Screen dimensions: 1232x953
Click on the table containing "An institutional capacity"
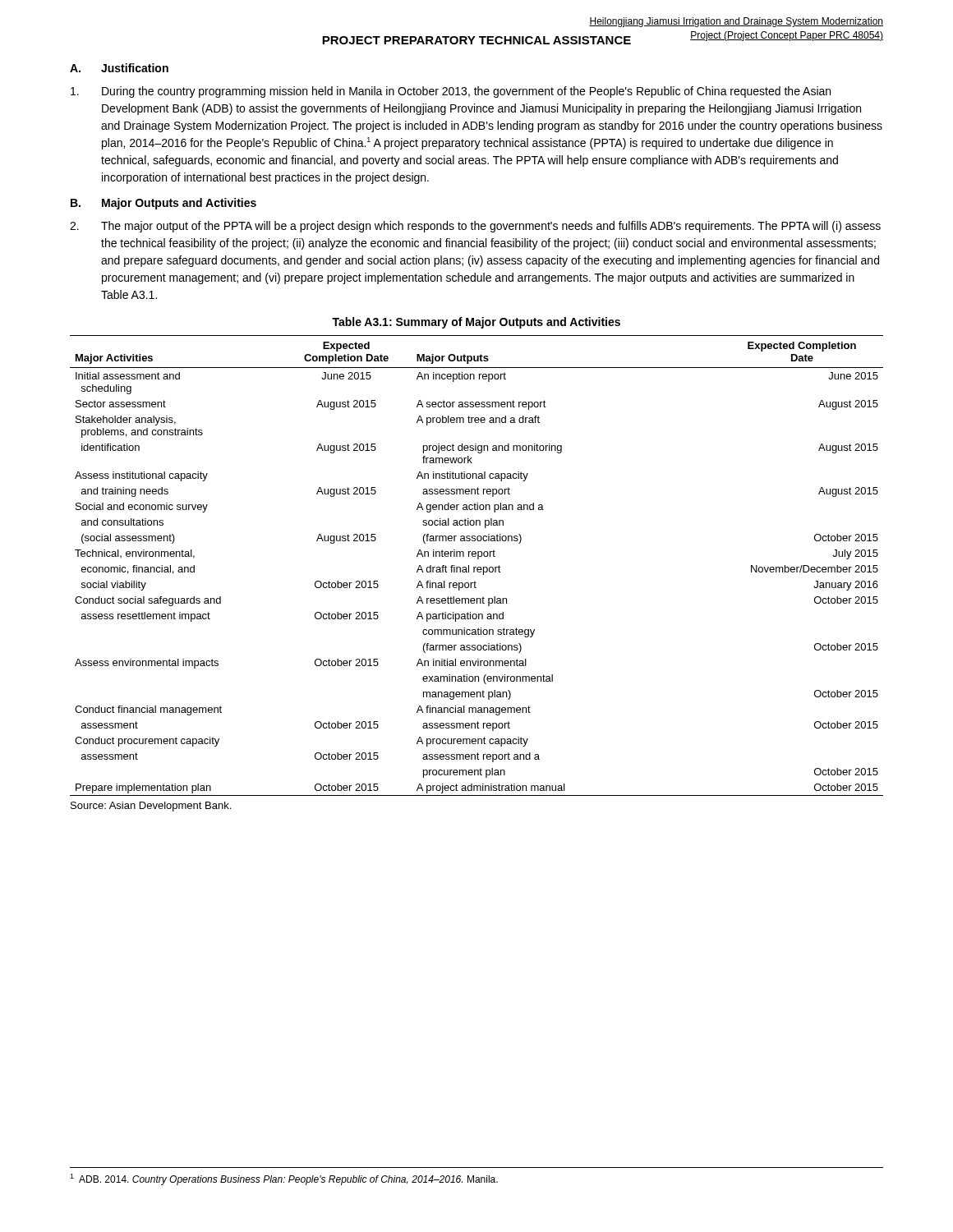(x=476, y=573)
